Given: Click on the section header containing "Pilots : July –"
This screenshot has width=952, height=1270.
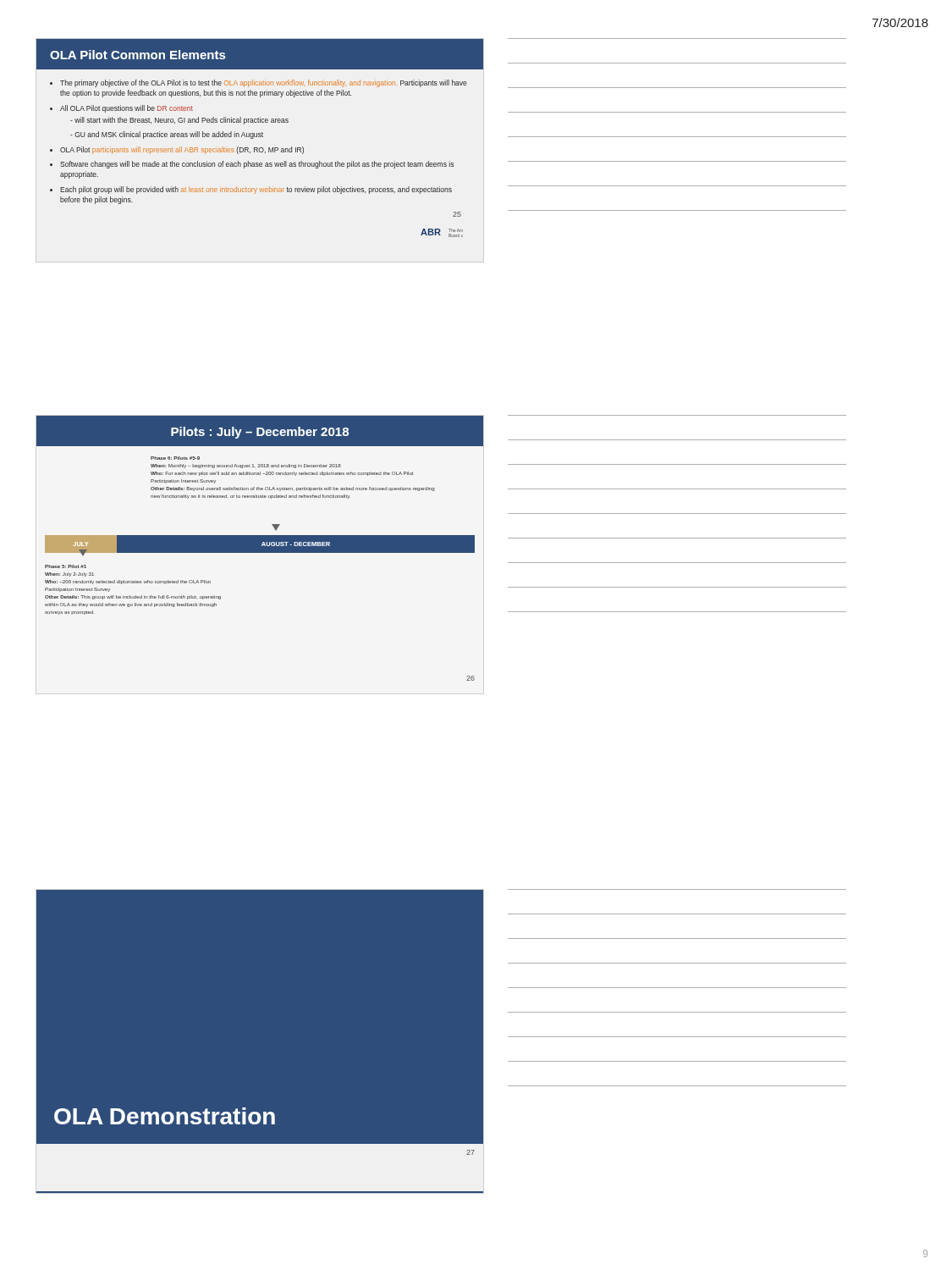Looking at the screenshot, I should click(x=260, y=431).
